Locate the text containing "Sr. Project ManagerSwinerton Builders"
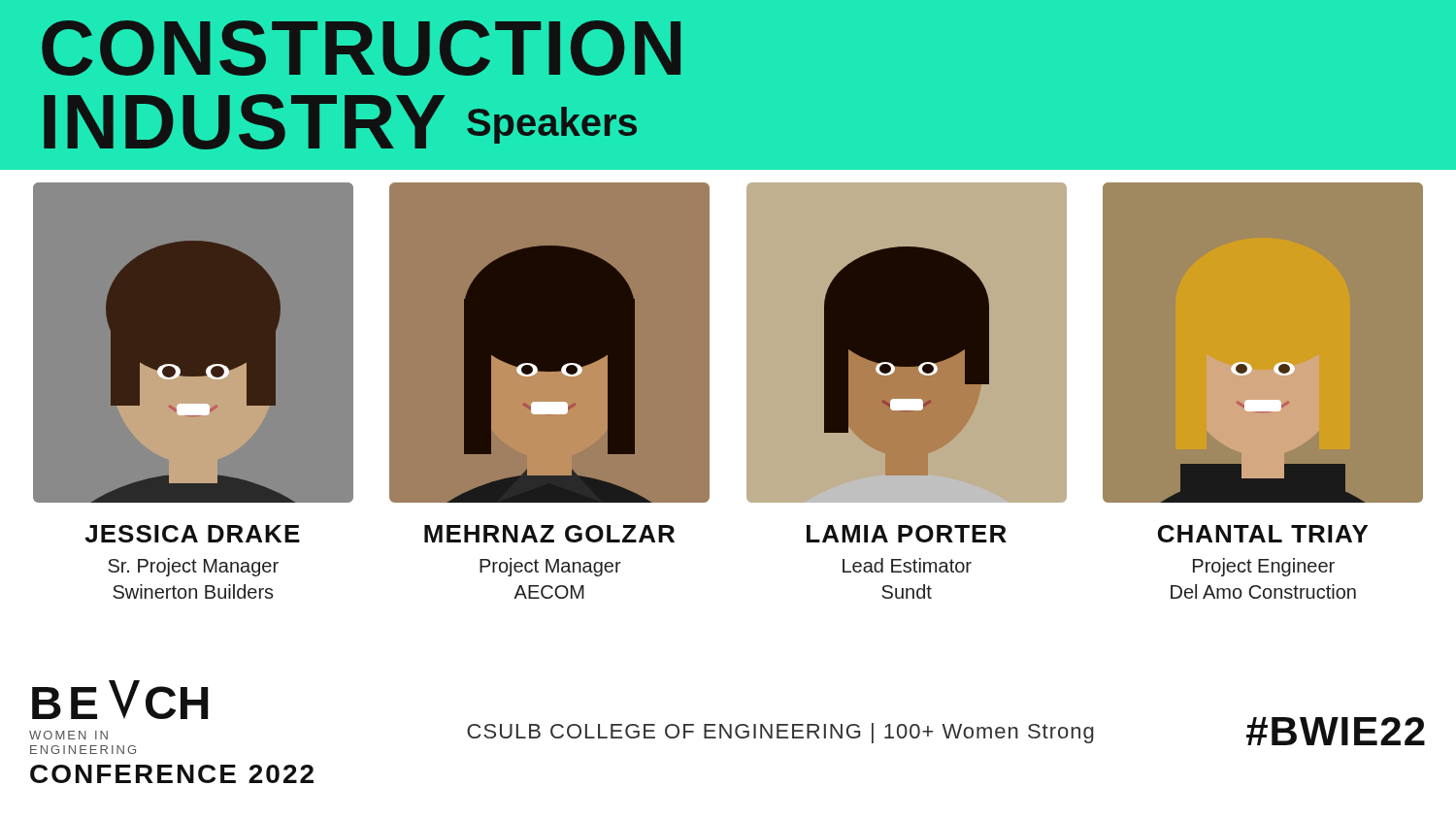Viewport: 1456px width, 819px height. tap(193, 579)
